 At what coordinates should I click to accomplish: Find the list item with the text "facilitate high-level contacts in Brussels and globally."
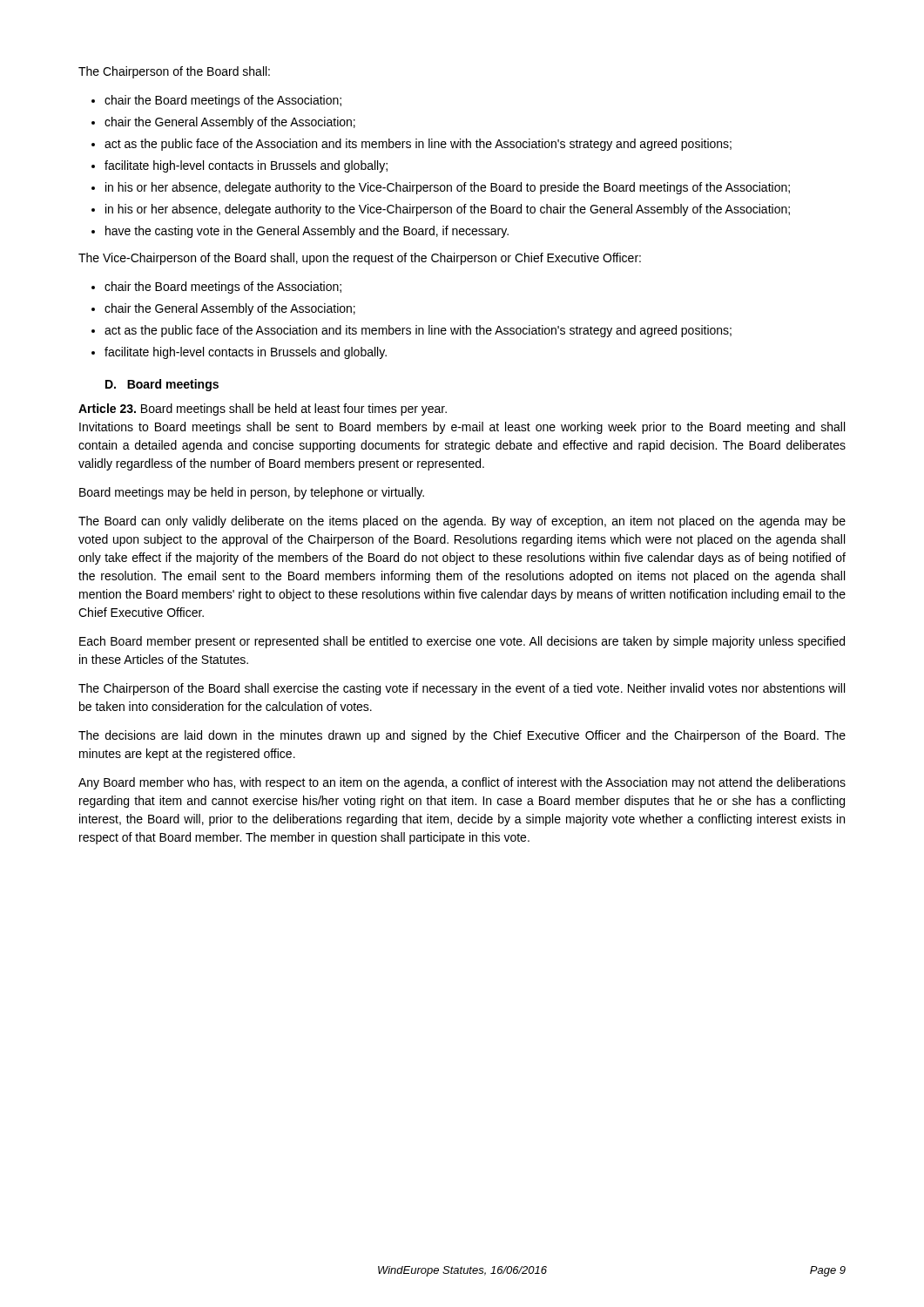pyautogui.click(x=246, y=353)
